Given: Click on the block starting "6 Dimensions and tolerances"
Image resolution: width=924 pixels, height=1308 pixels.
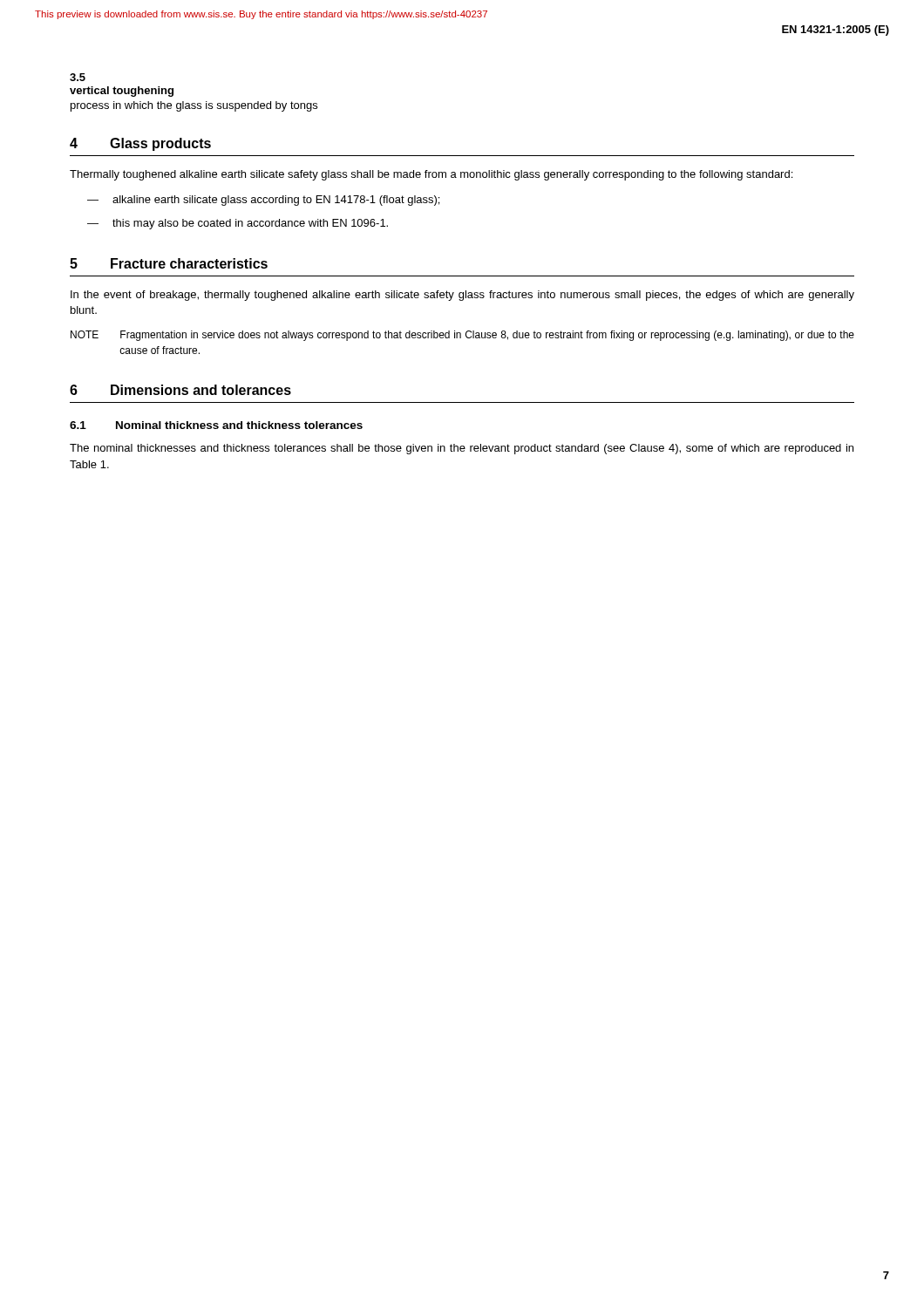Looking at the screenshot, I should 181,391.
